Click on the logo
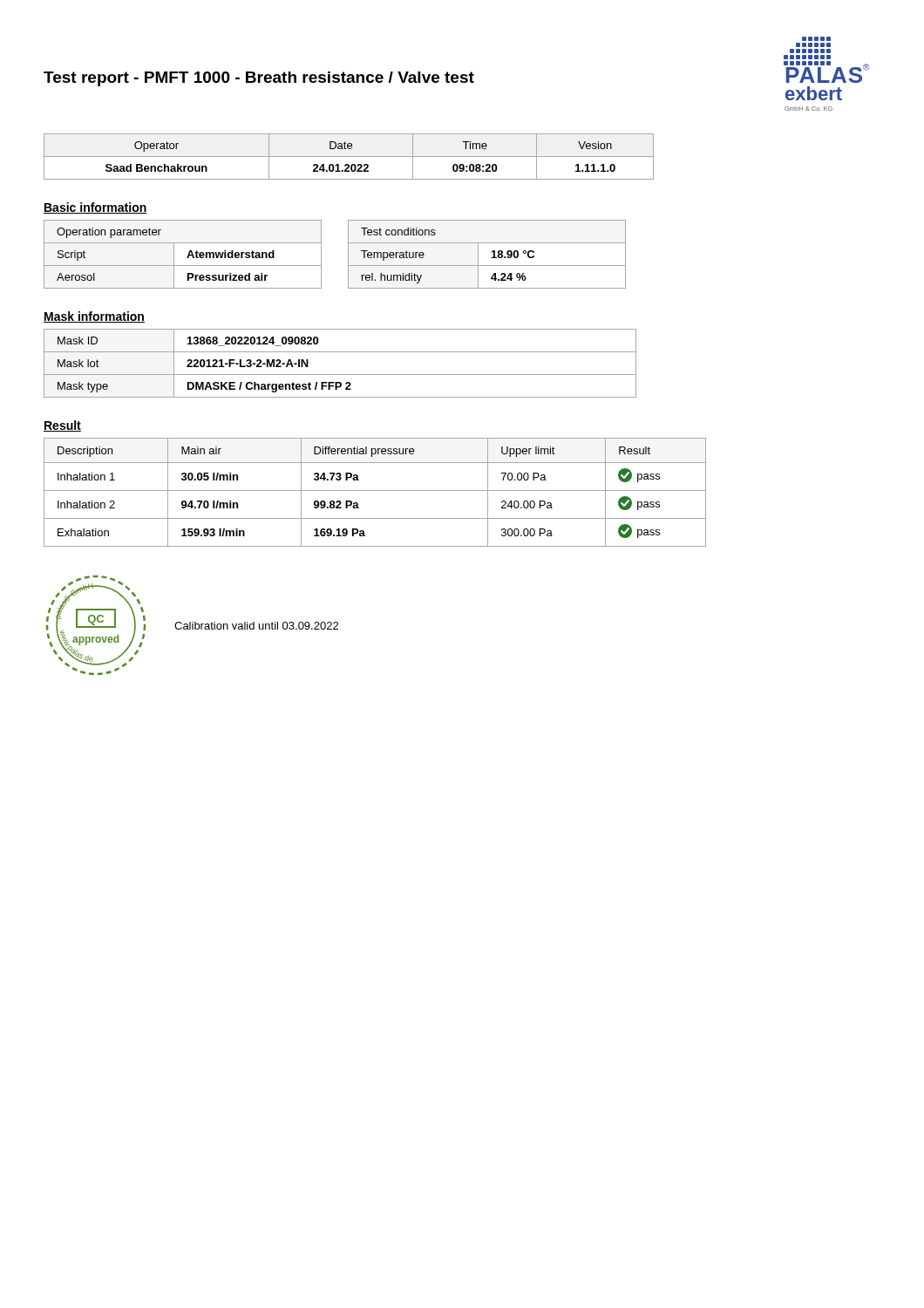This screenshot has height=1308, width=924. tap(806, 75)
